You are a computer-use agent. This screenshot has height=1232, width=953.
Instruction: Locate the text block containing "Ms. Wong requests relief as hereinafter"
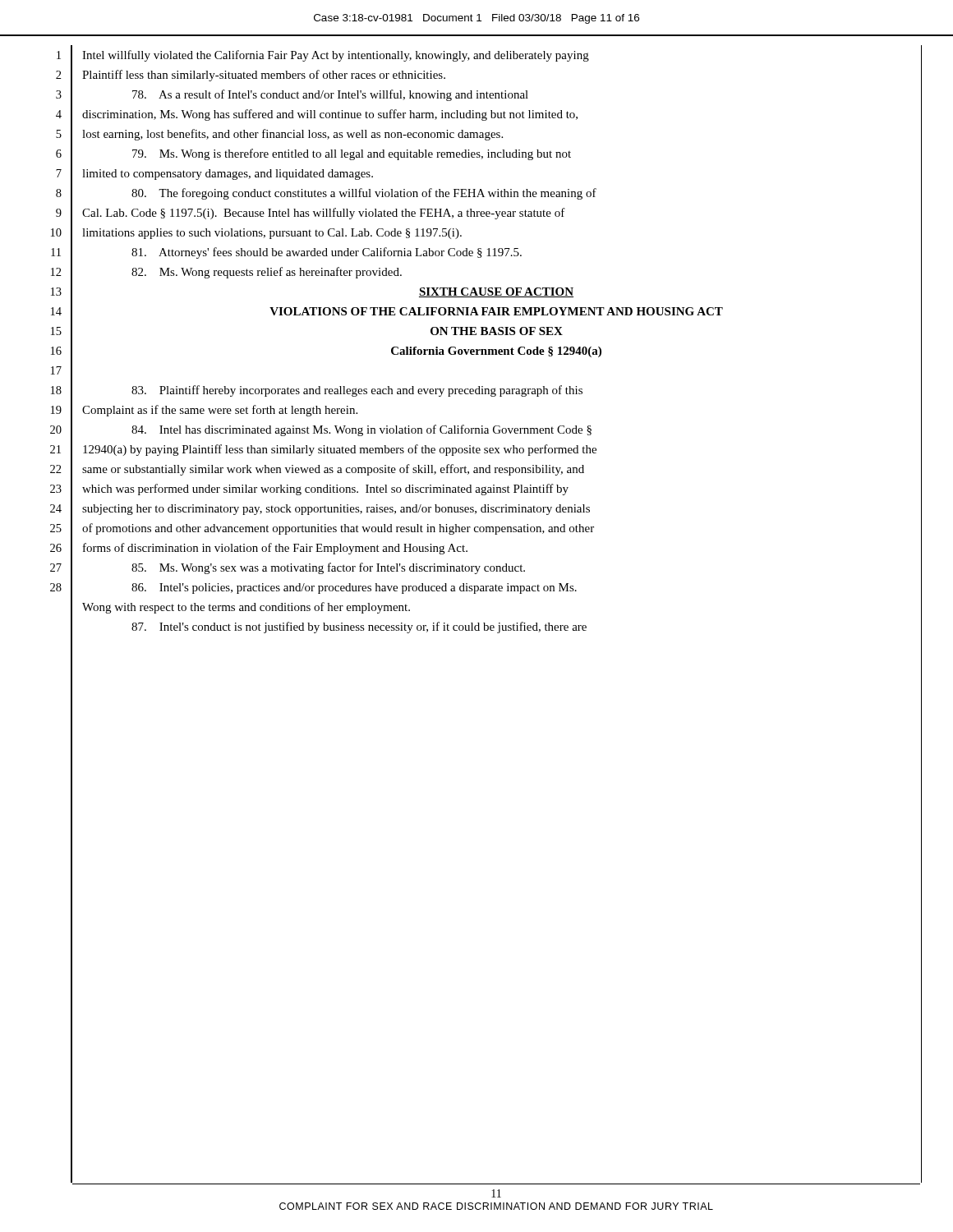pyautogui.click(x=267, y=273)
